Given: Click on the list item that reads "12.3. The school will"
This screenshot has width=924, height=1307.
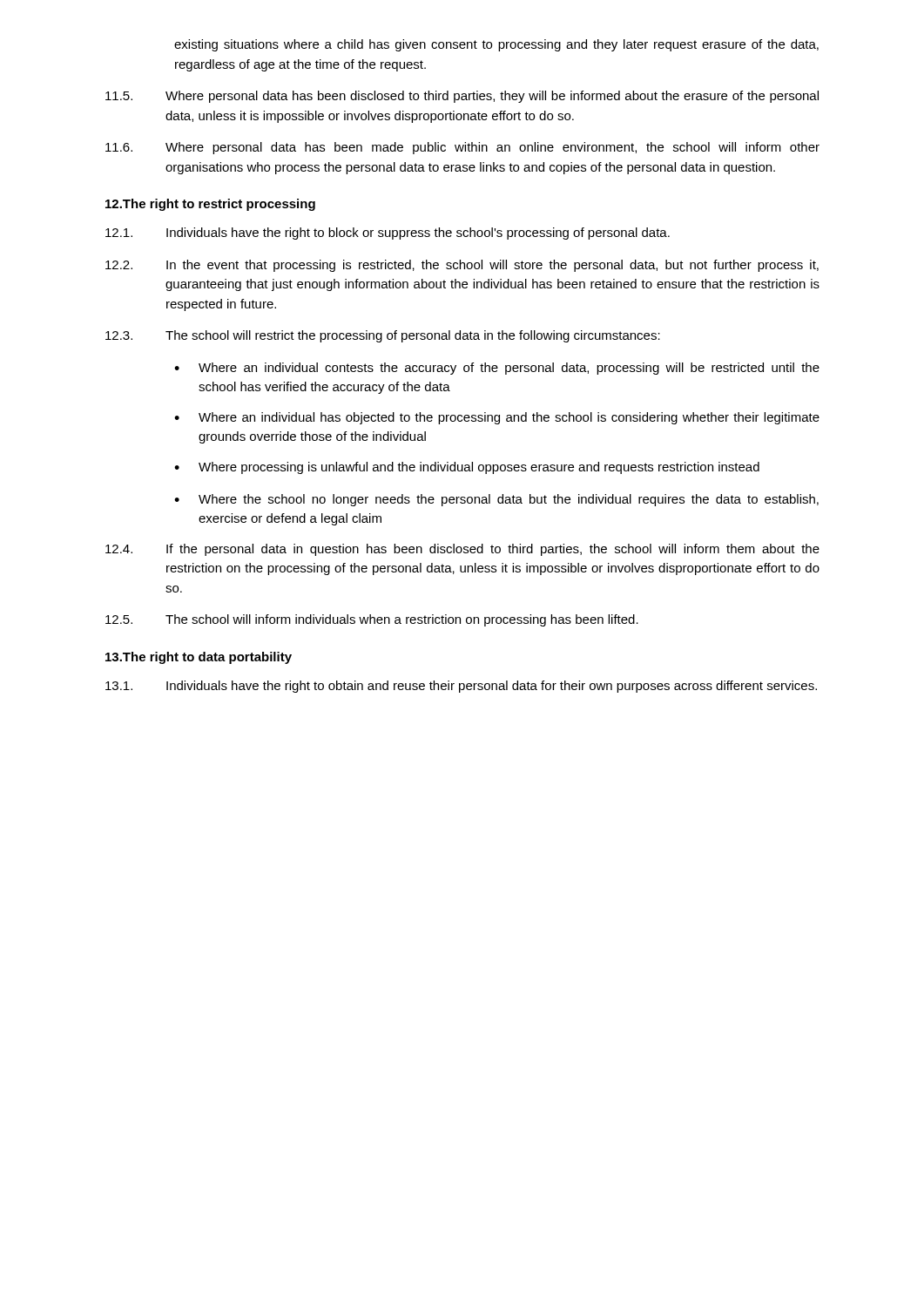Looking at the screenshot, I should (462, 336).
